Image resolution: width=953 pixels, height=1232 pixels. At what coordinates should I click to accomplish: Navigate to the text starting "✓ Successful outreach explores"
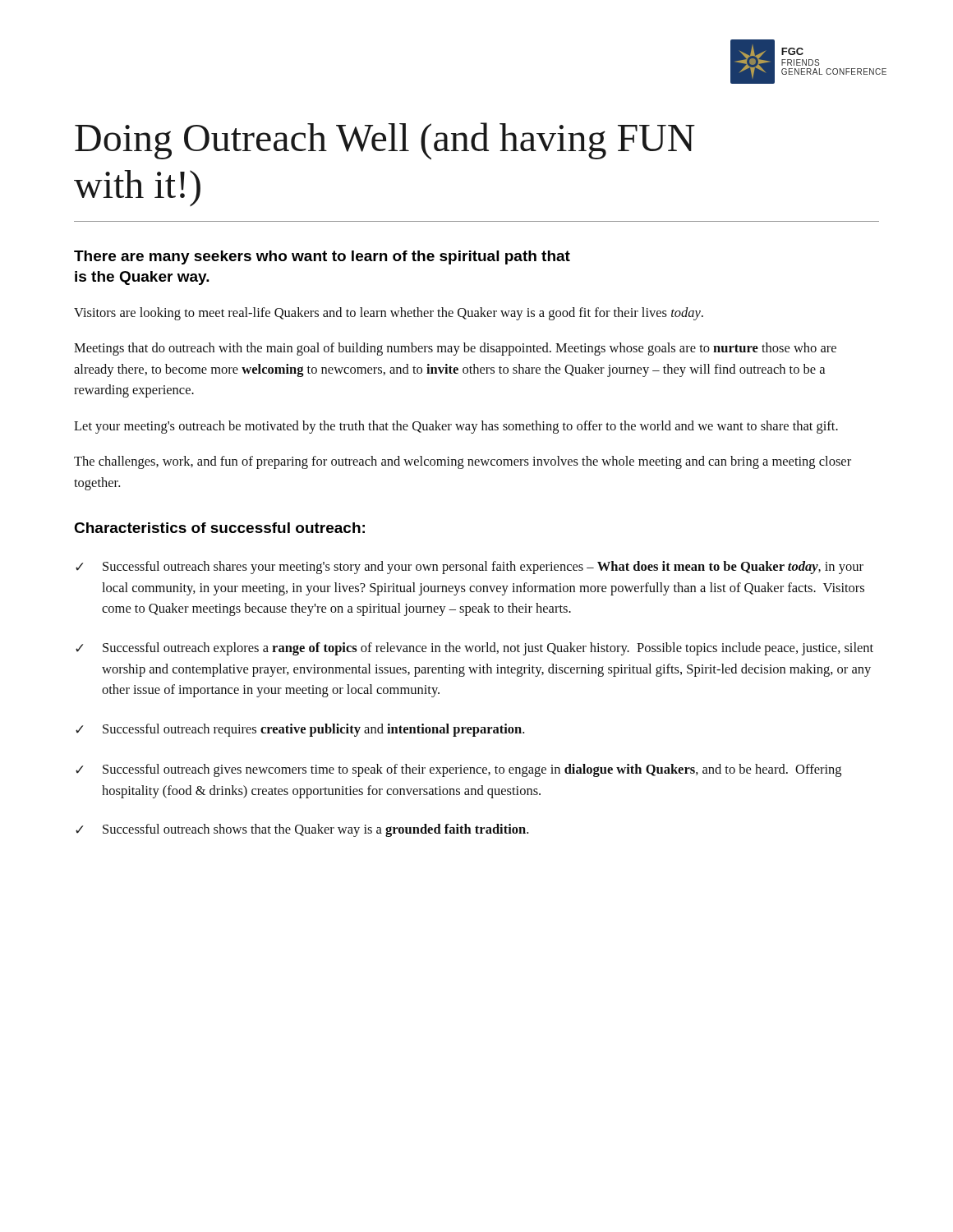point(476,669)
